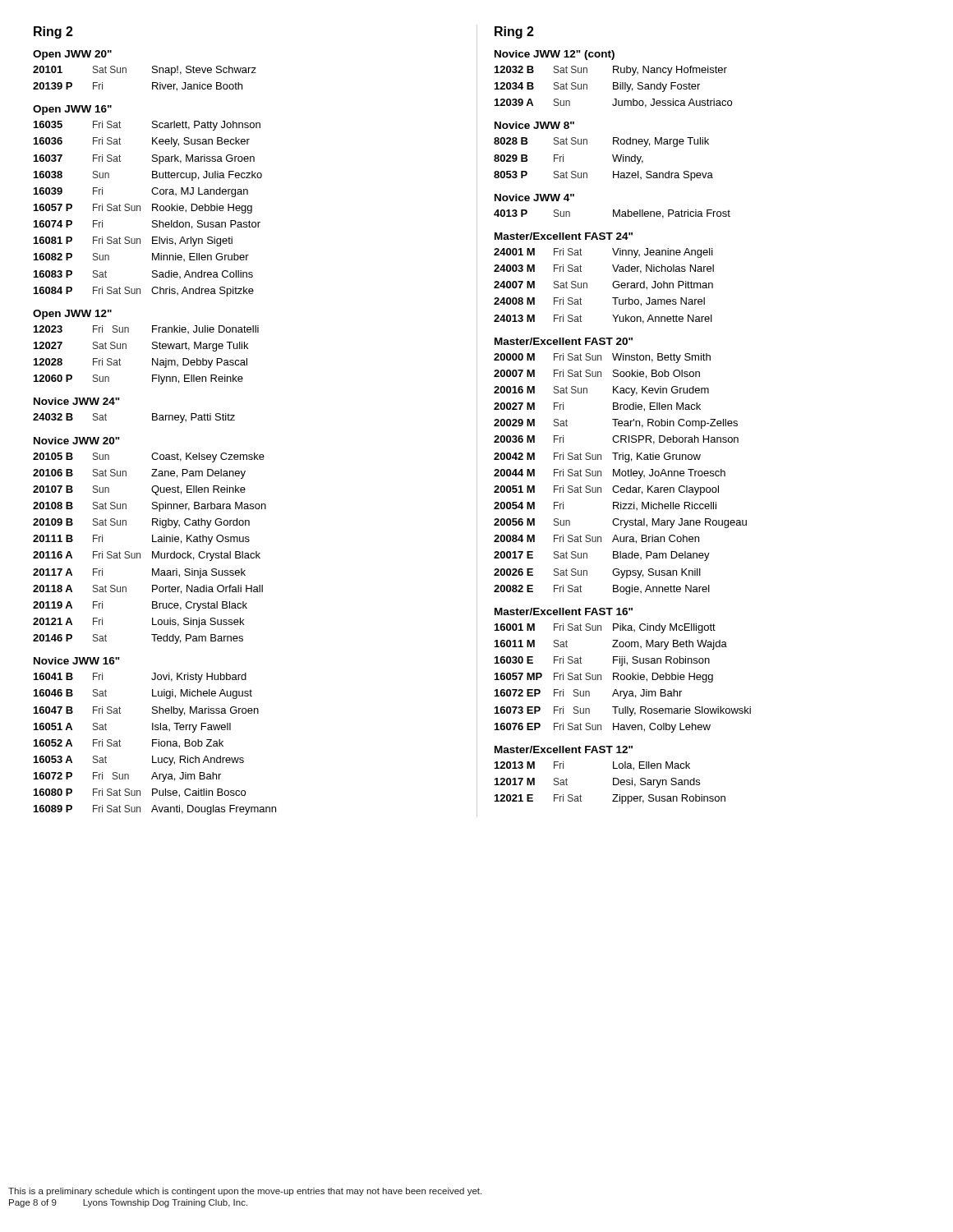The height and width of the screenshot is (1232, 953).
Task: Click on the section header with the text "Master/Excellent FAST 24""
Action: pyautogui.click(x=564, y=236)
